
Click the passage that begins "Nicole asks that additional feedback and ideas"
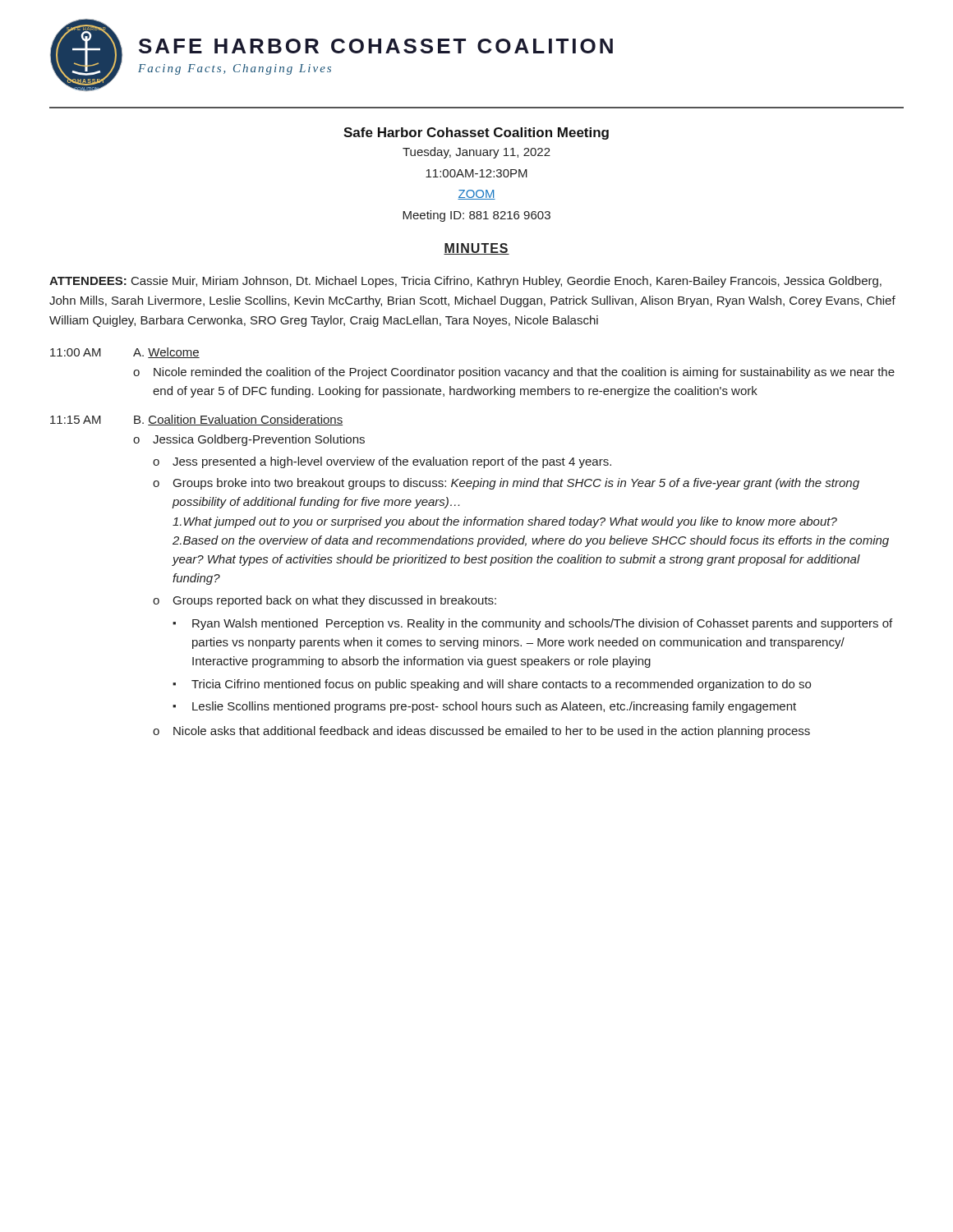(491, 731)
